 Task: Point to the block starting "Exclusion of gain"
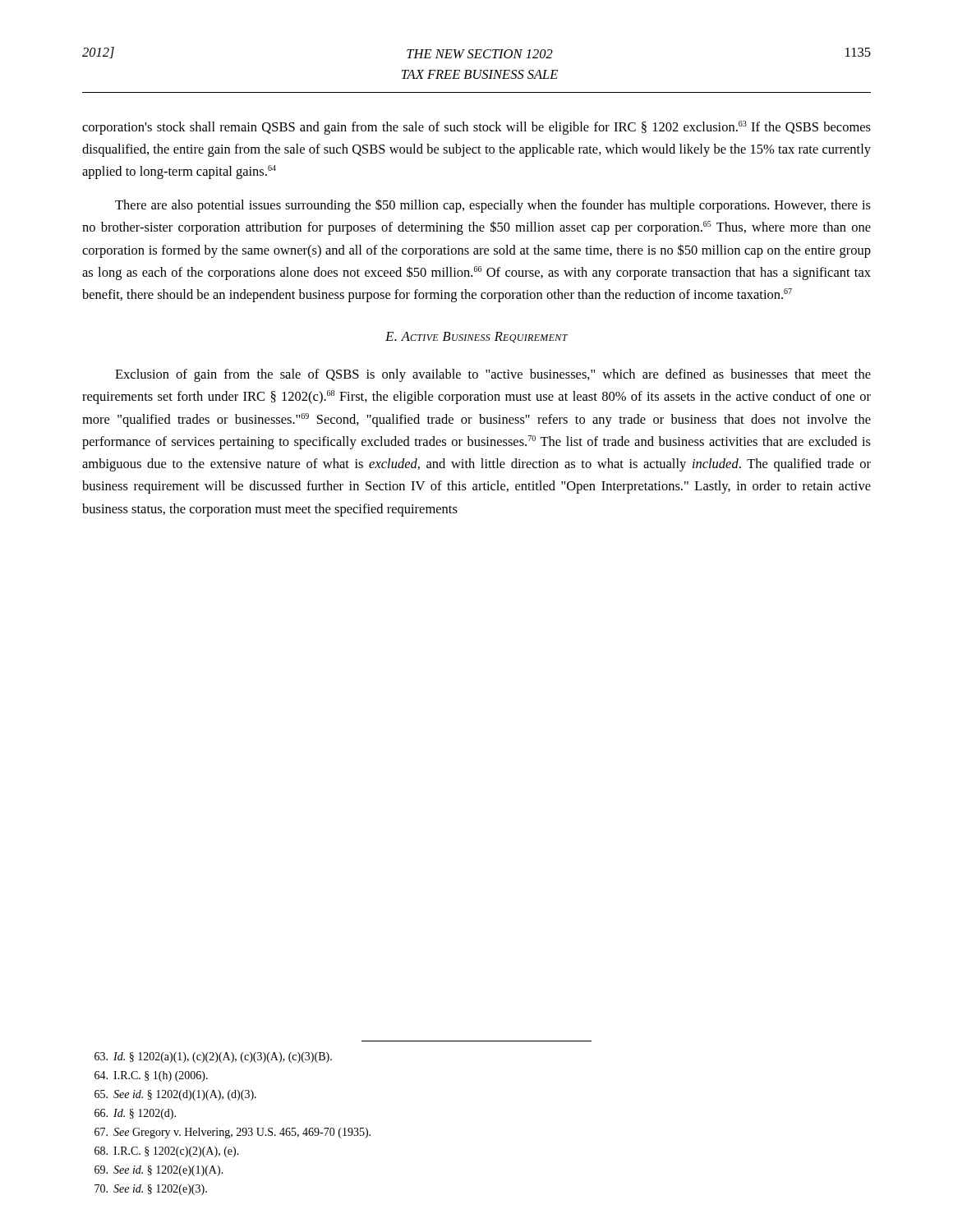476,441
